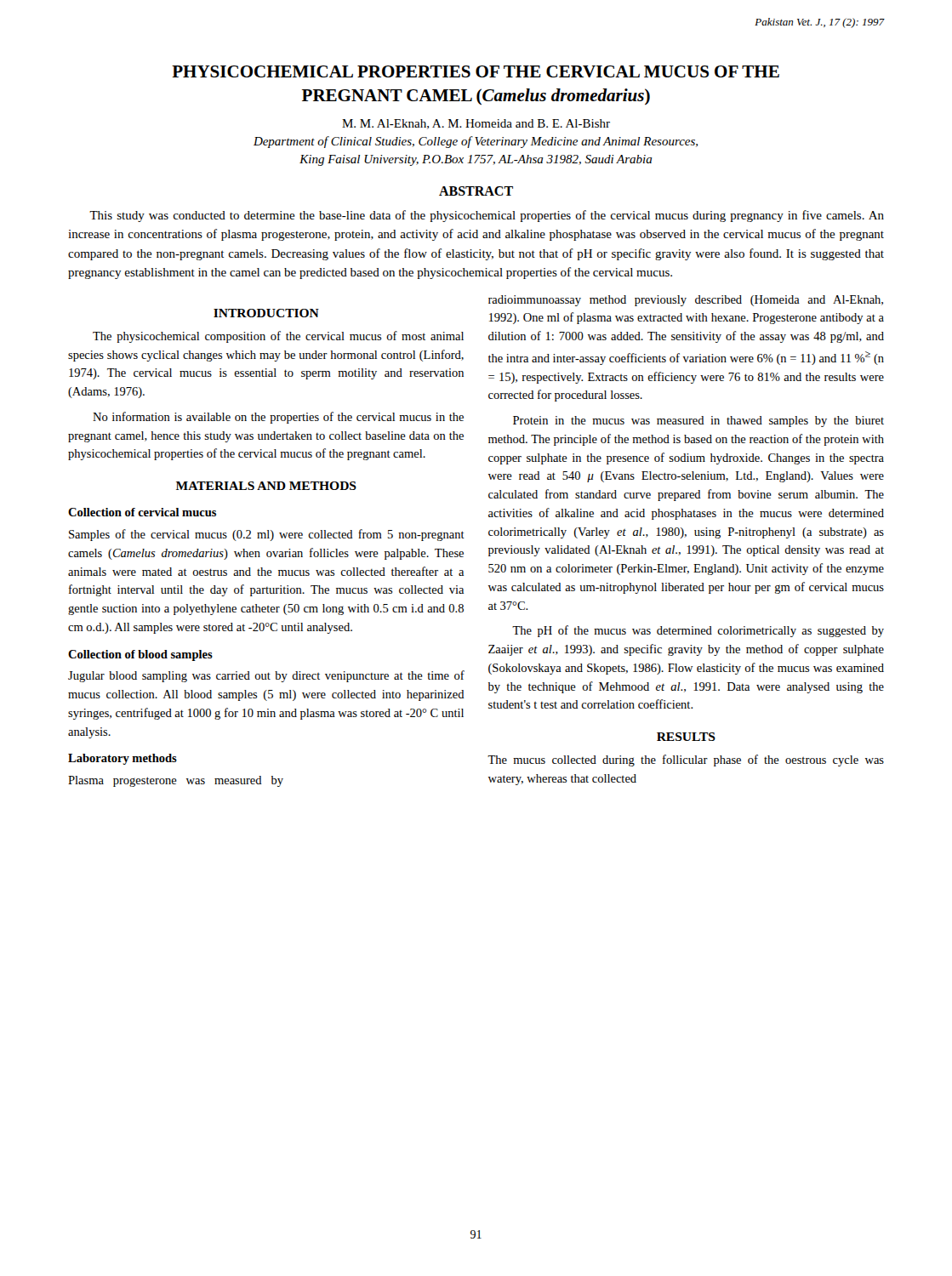
Task: Select the block starting "Plasma progesterone was measured by"
Action: pos(266,781)
